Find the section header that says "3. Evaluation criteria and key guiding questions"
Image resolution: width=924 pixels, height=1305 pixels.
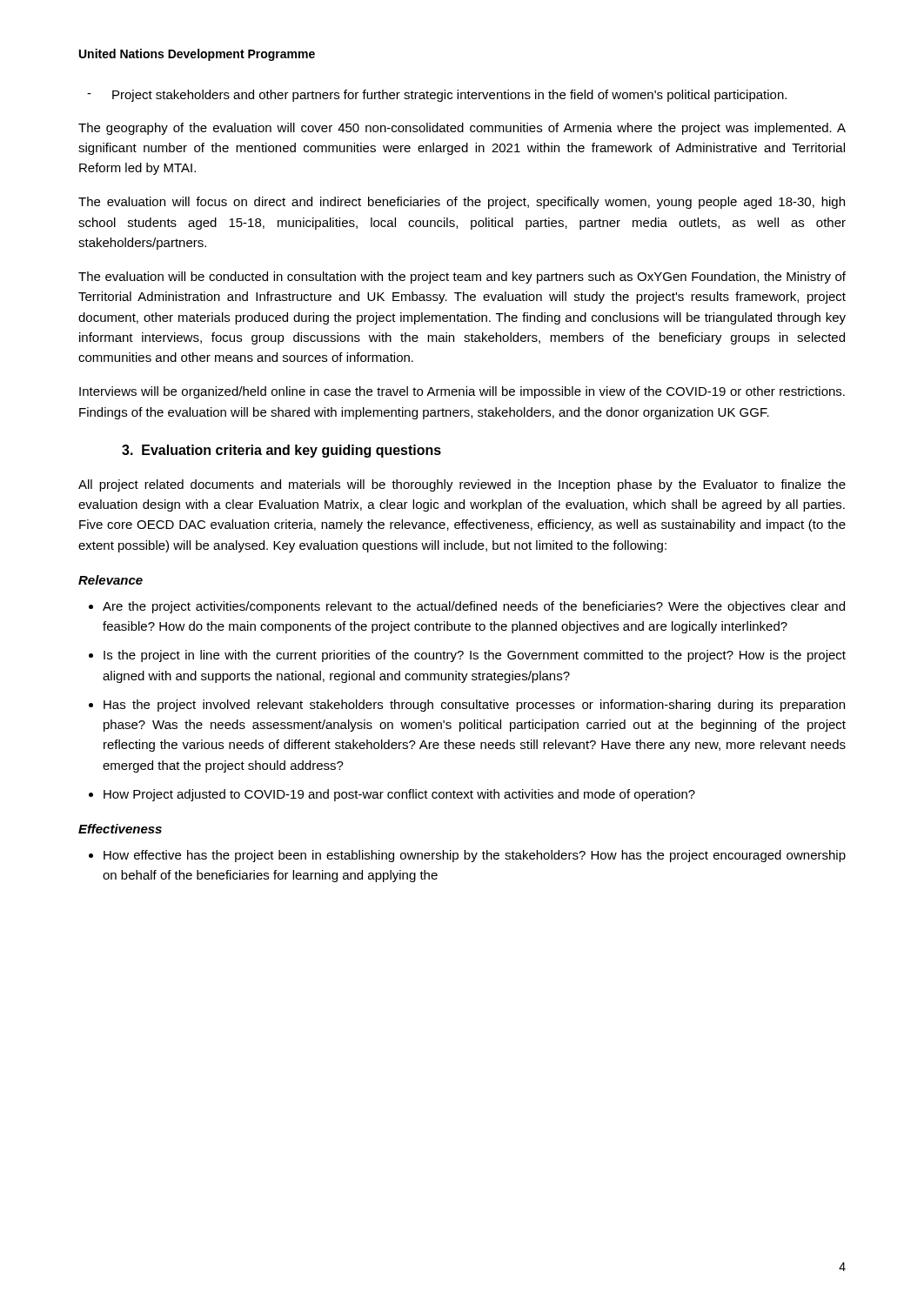tap(282, 450)
